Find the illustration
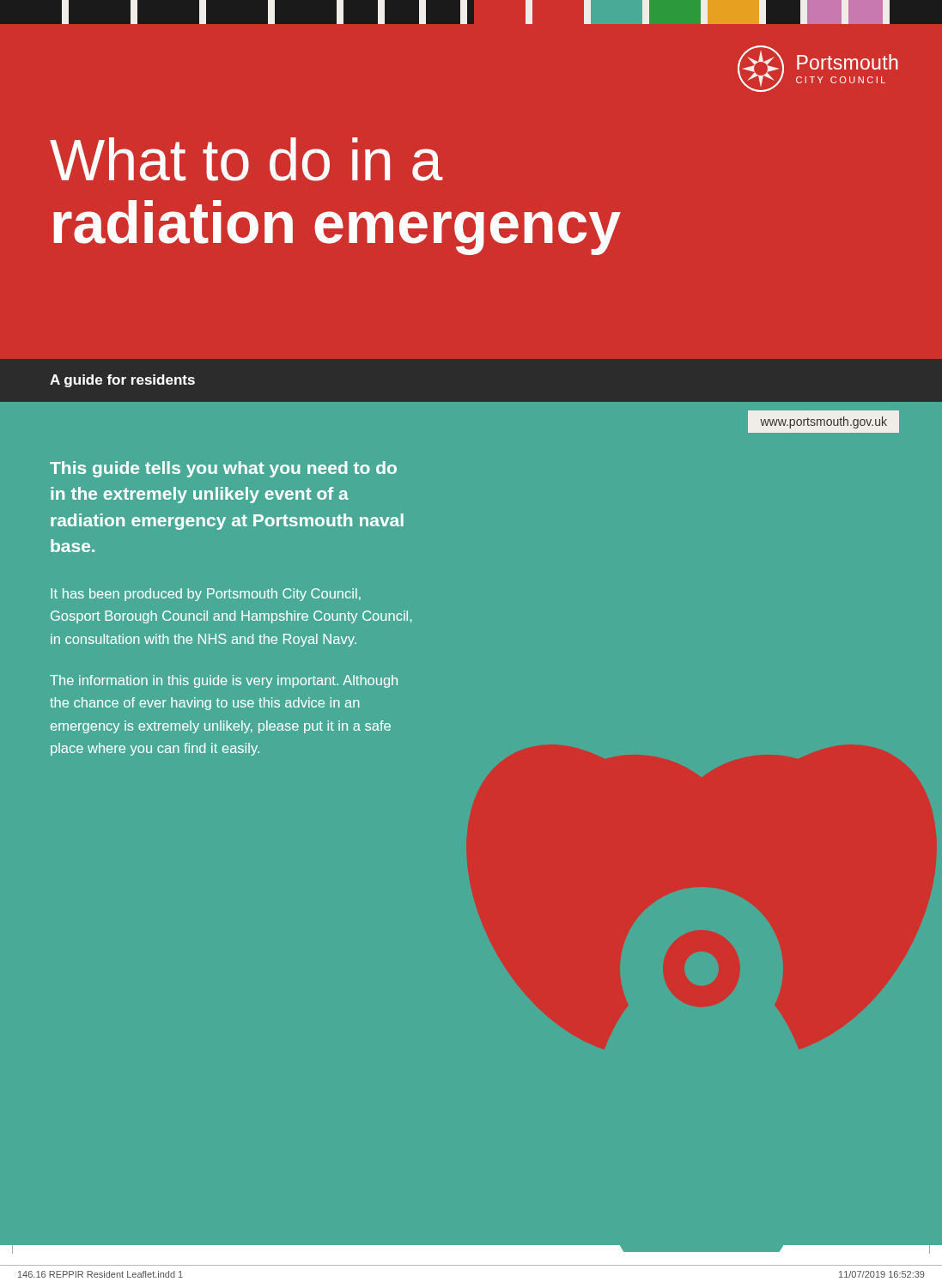 (x=689, y=981)
